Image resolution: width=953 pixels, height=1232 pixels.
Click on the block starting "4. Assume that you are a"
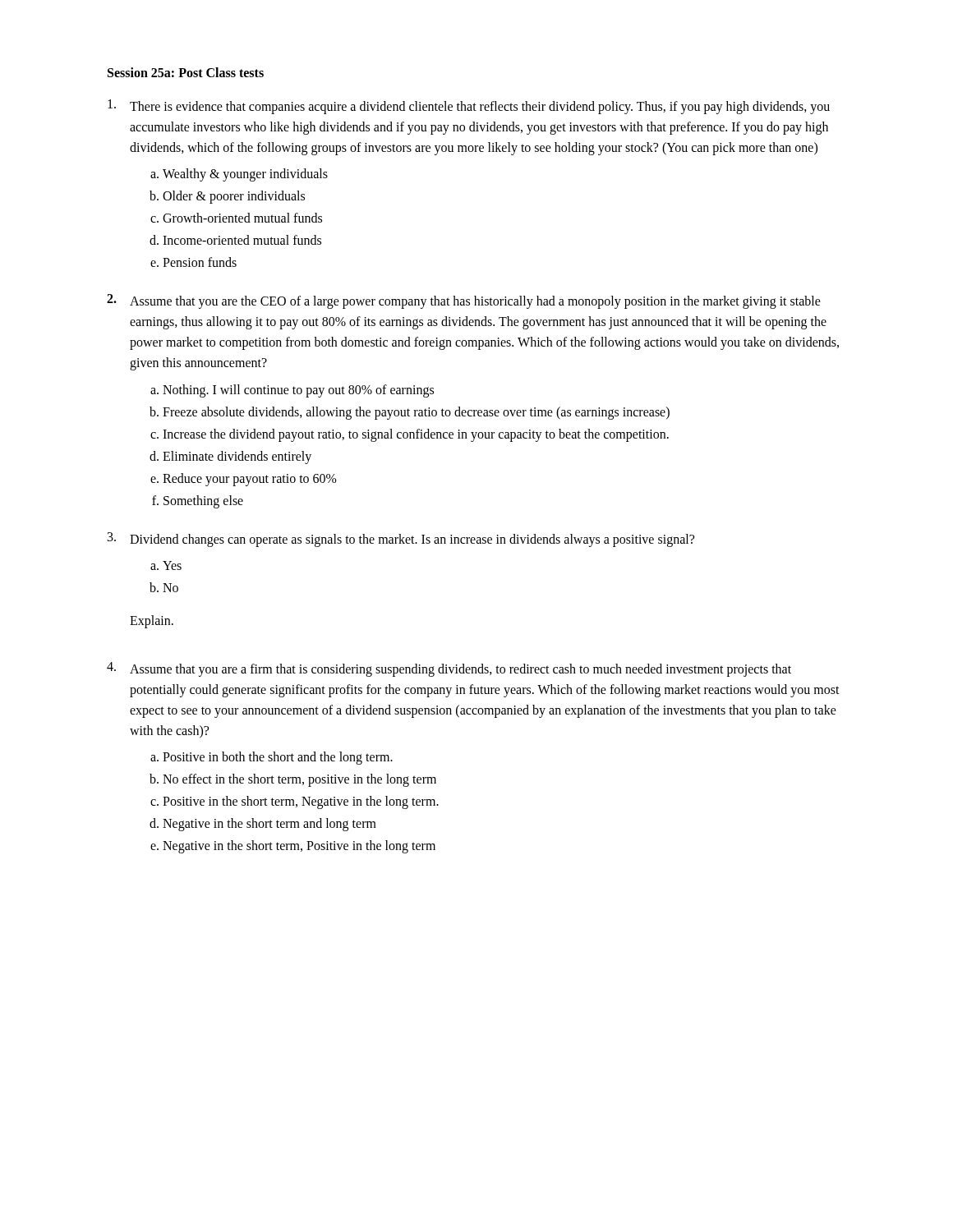(449, 669)
